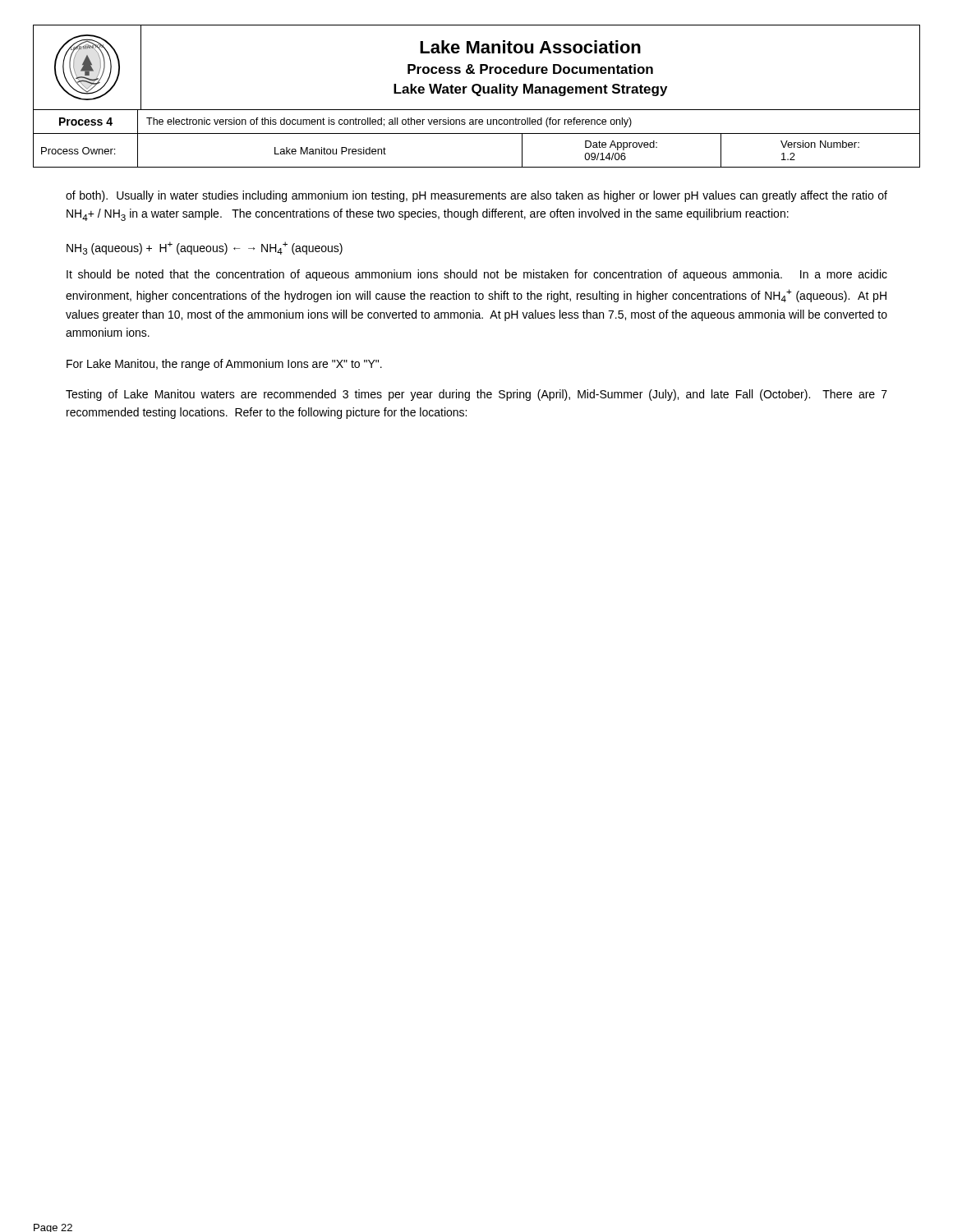
Task: Find the table that mentions "Process 4 The electronic version"
Action: point(476,122)
